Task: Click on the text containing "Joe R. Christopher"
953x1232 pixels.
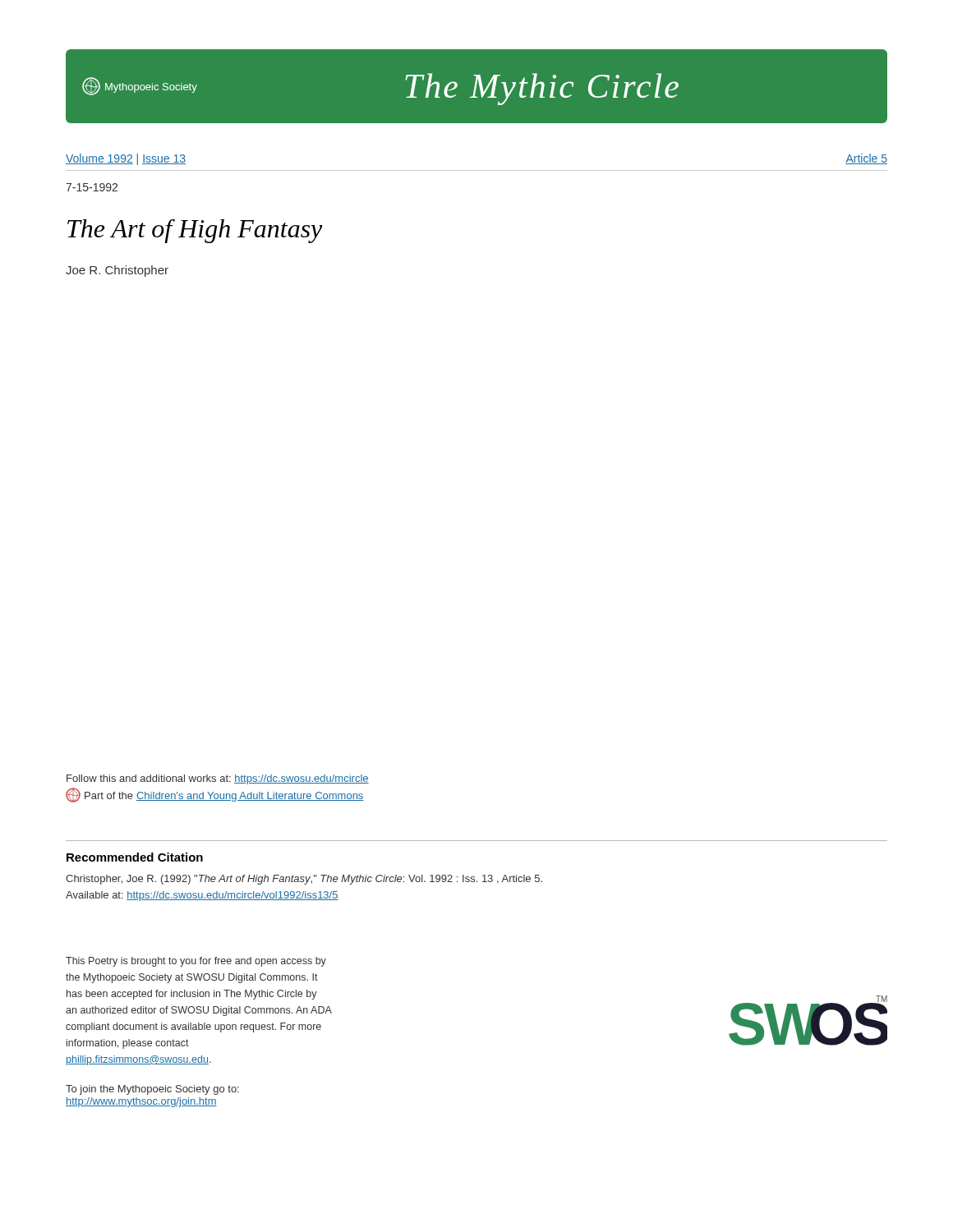Action: pos(117,270)
